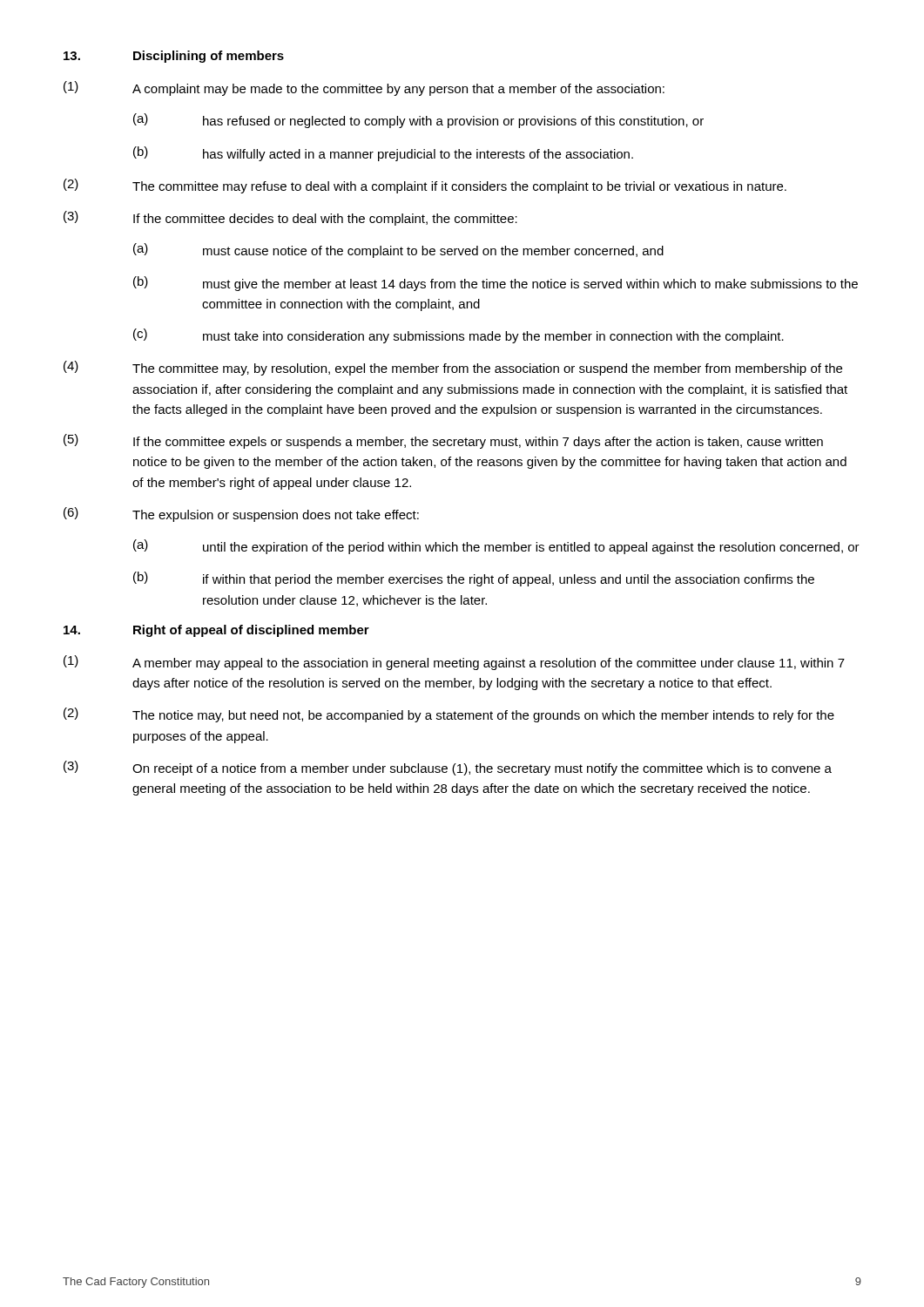
Task: Point to the element starting "(3) If the committee decides to deal with"
Action: tap(462, 218)
